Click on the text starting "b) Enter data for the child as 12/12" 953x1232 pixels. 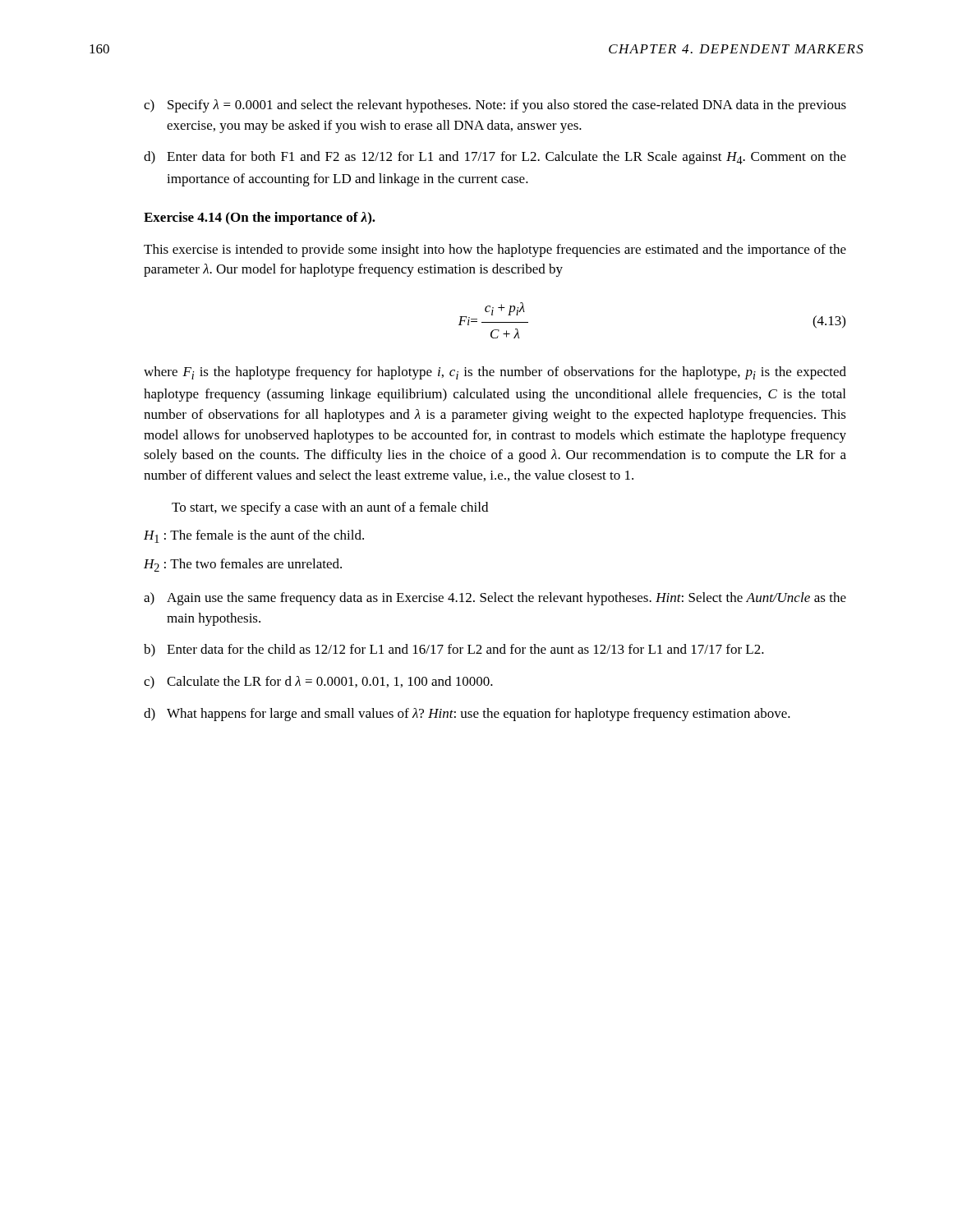pos(495,650)
